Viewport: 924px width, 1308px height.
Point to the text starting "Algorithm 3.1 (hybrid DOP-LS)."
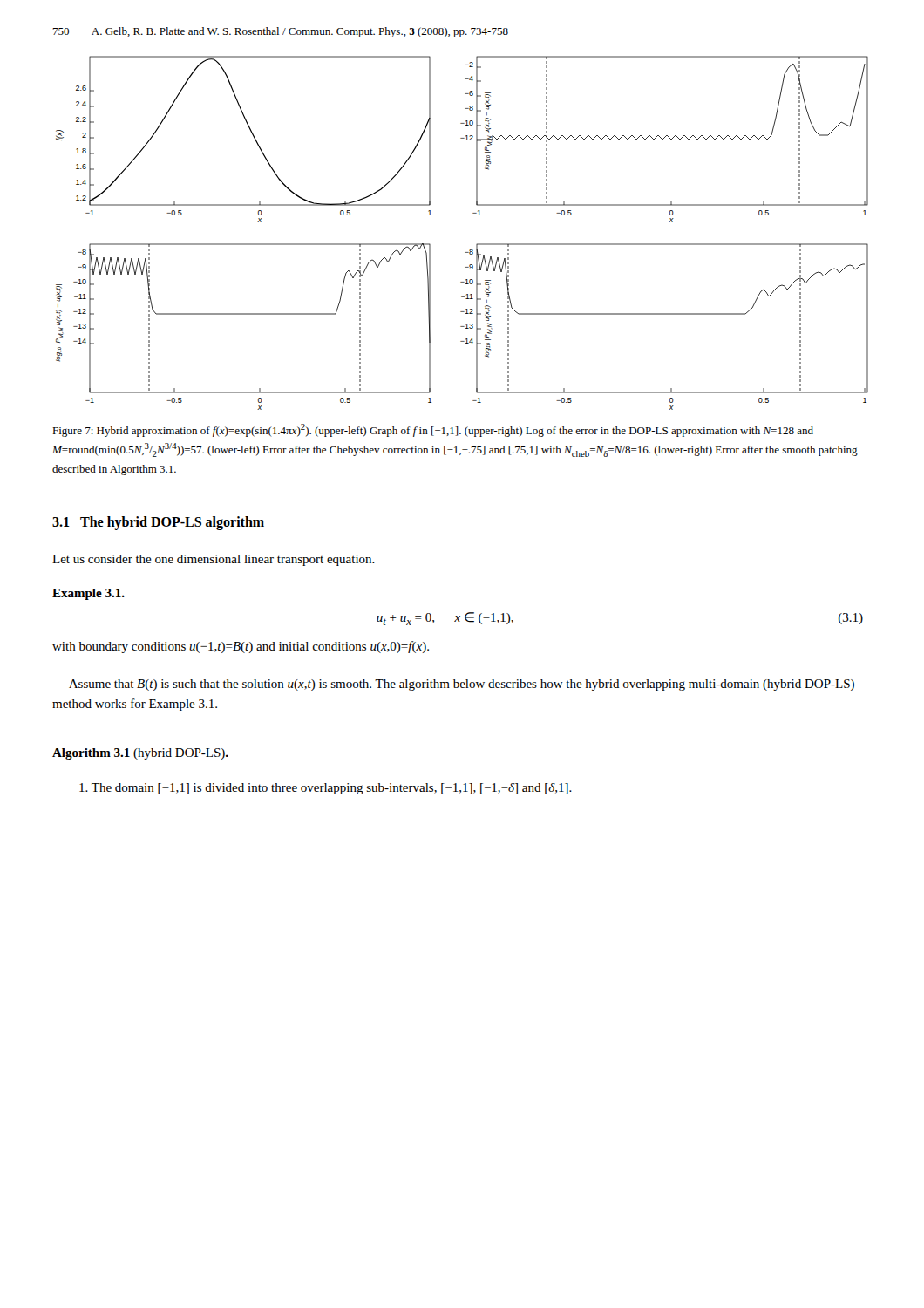pyautogui.click(x=140, y=753)
